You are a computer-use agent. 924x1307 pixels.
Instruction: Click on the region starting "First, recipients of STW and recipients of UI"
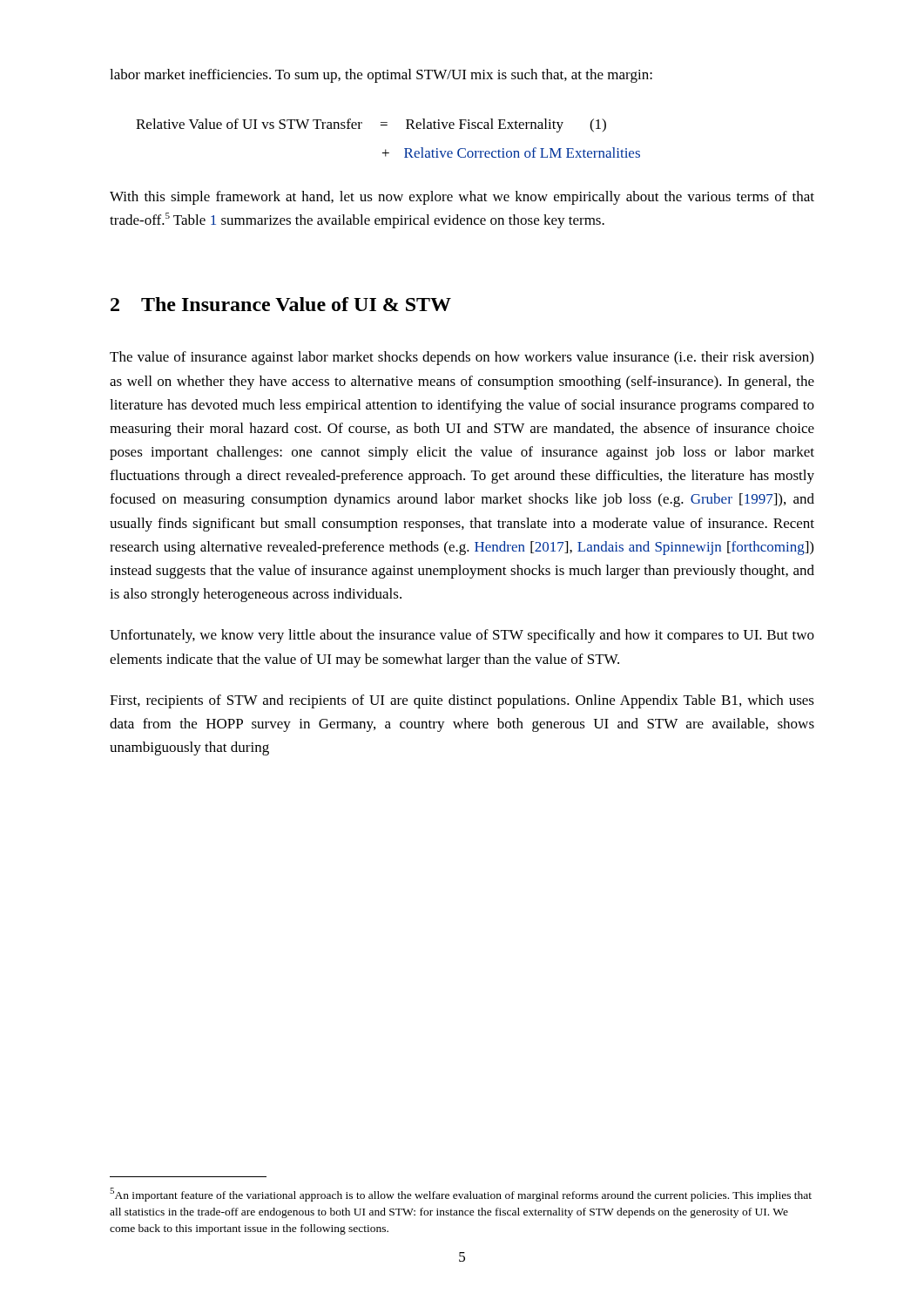tap(462, 724)
